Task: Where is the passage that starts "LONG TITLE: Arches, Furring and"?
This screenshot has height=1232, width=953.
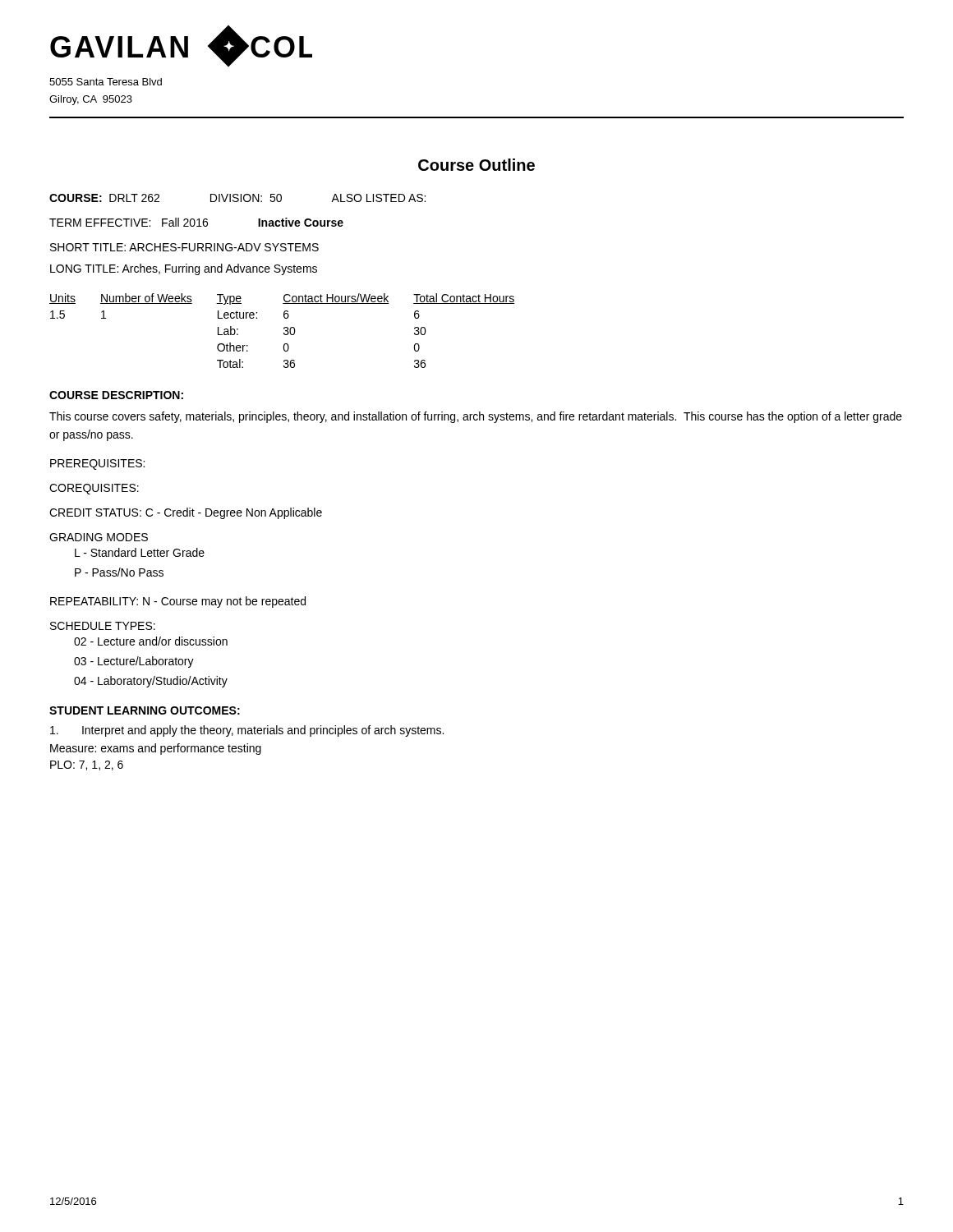Action: [183, 269]
